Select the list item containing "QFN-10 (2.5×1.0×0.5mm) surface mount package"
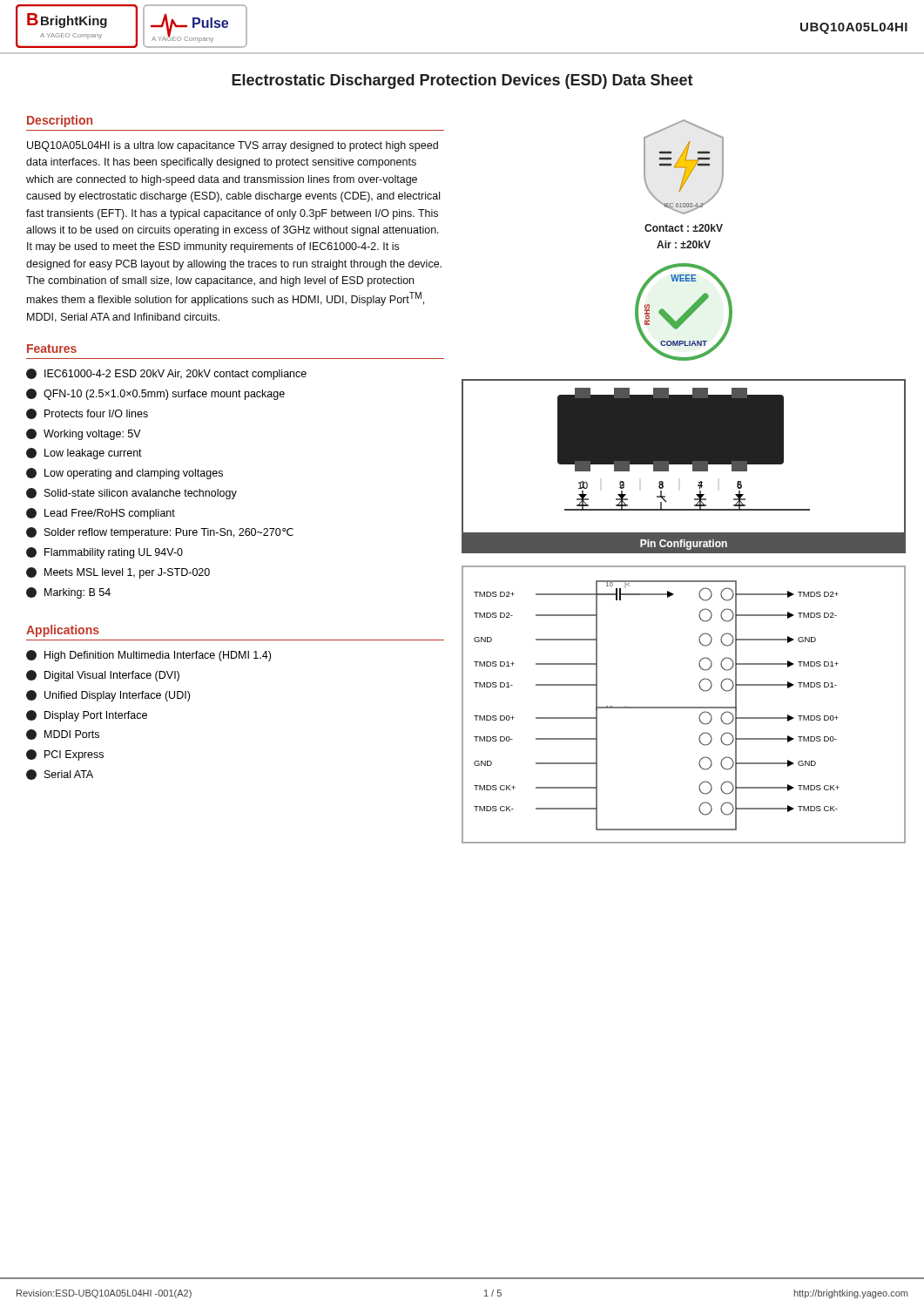This screenshot has height=1307, width=924. [x=156, y=394]
